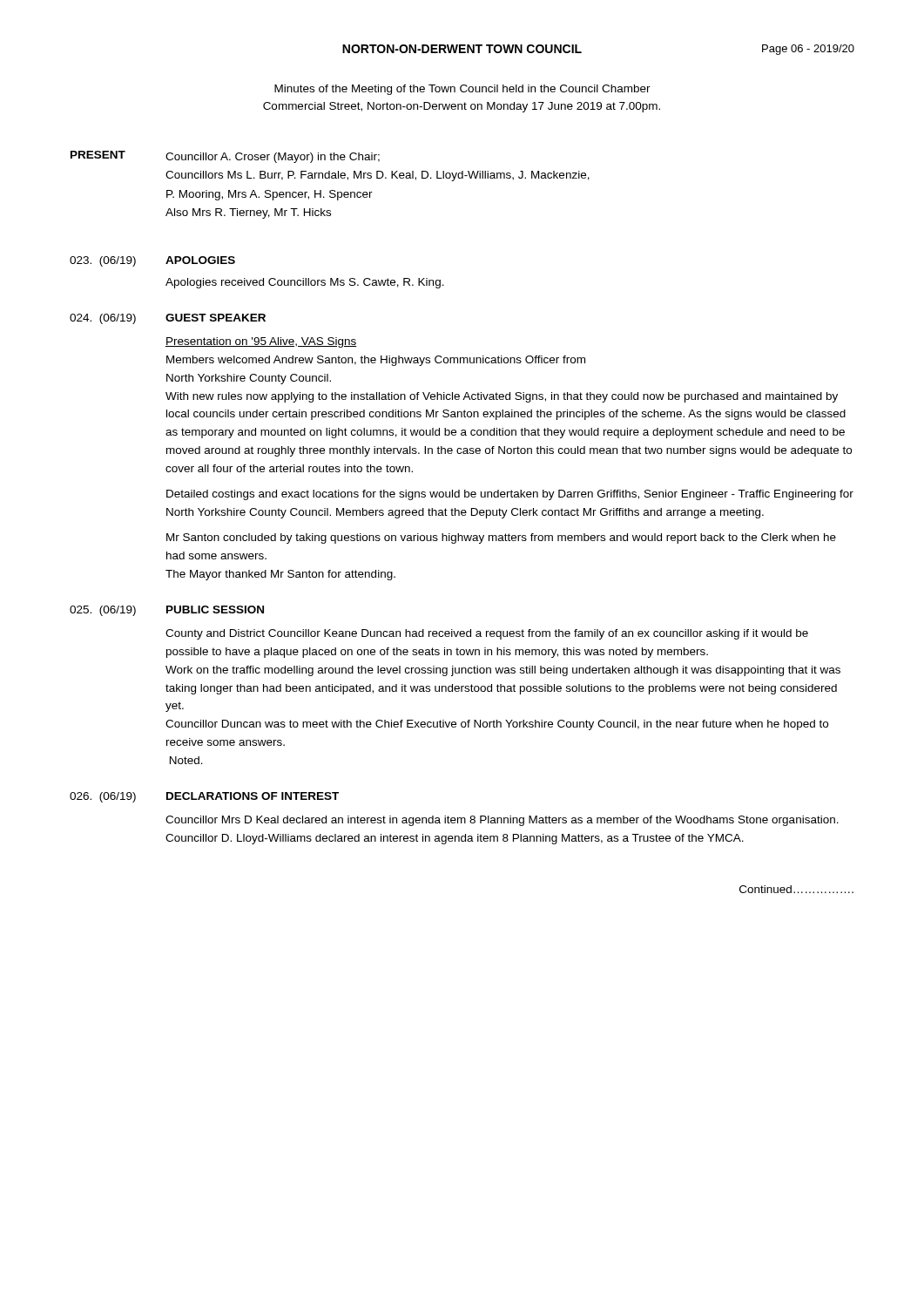
Task: Point to the element starting "Councillor A. Croser (Mayor) in the"
Action: pyautogui.click(x=378, y=184)
